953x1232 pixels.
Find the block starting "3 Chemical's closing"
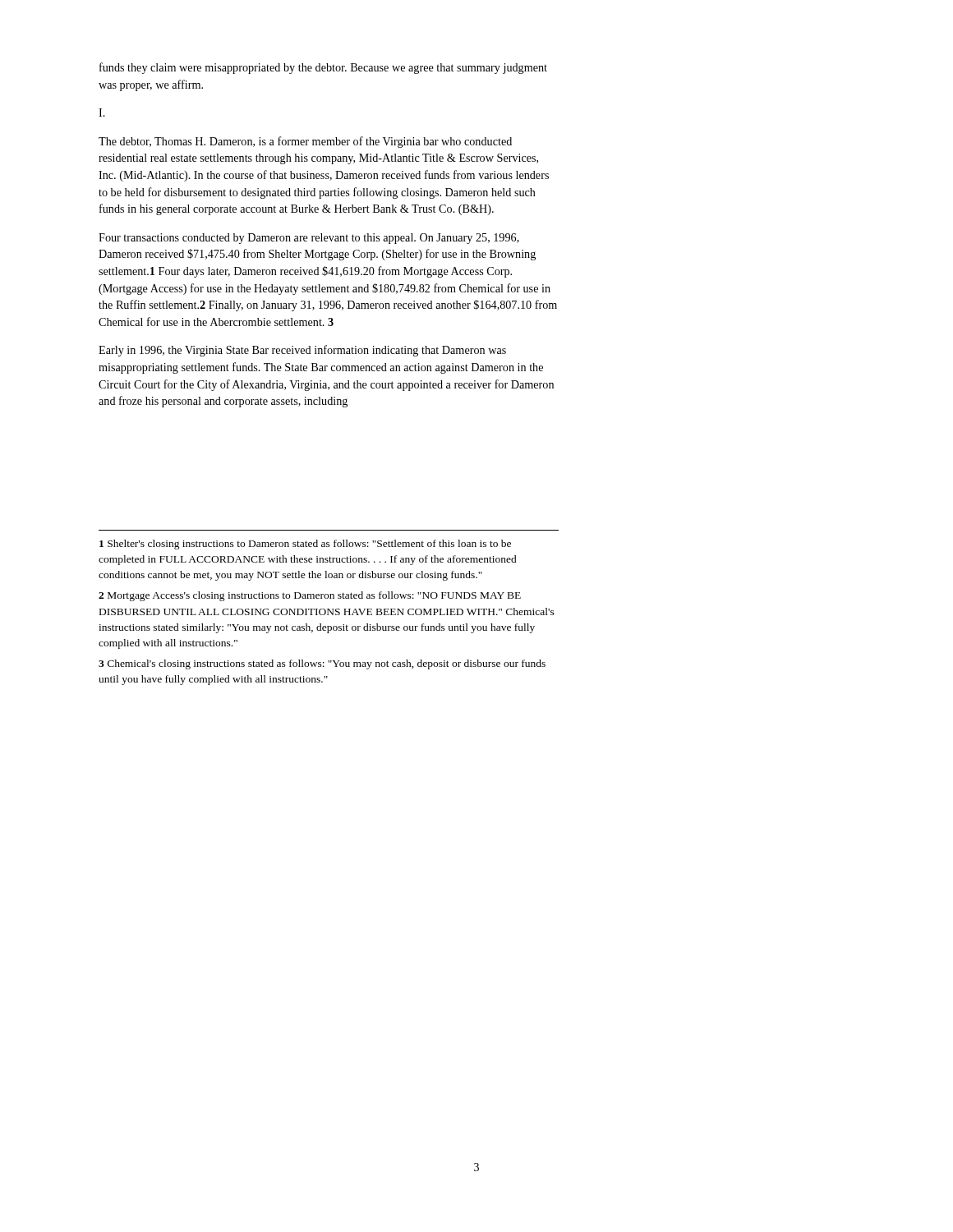coord(322,671)
